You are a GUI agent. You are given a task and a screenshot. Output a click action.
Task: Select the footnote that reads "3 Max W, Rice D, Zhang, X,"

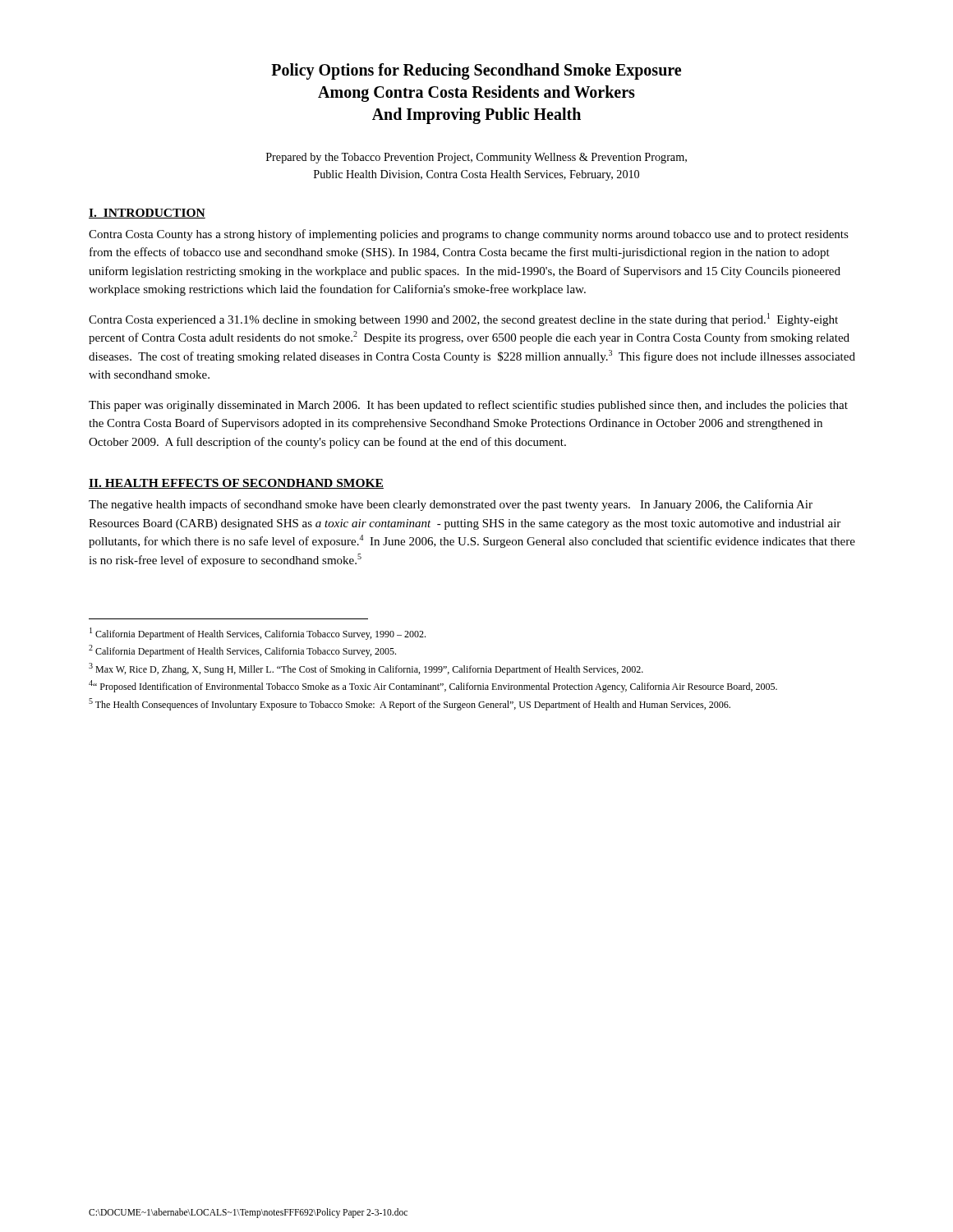pos(476,670)
